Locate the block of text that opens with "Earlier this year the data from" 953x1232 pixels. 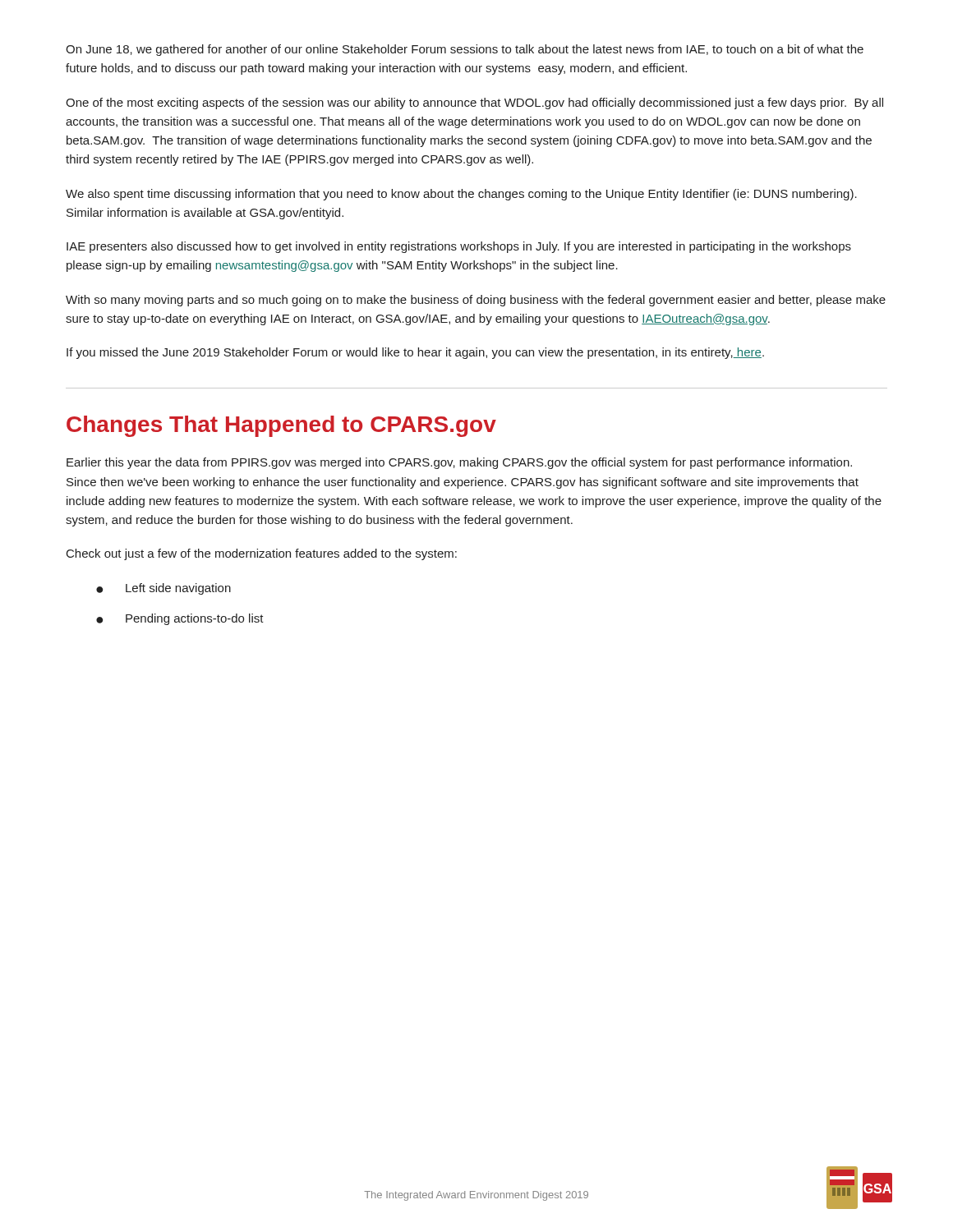point(474,491)
